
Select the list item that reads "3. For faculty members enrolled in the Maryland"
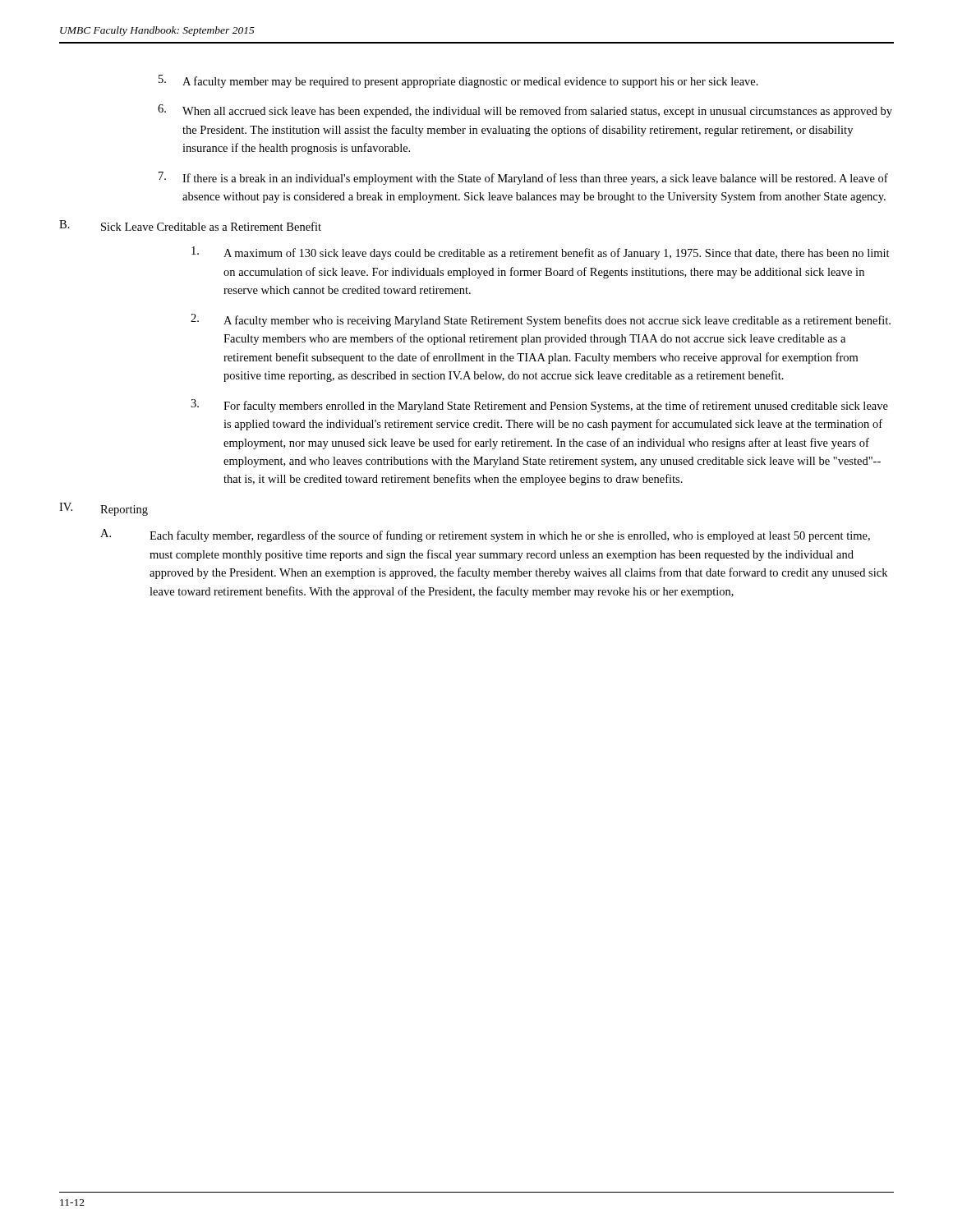coord(476,442)
